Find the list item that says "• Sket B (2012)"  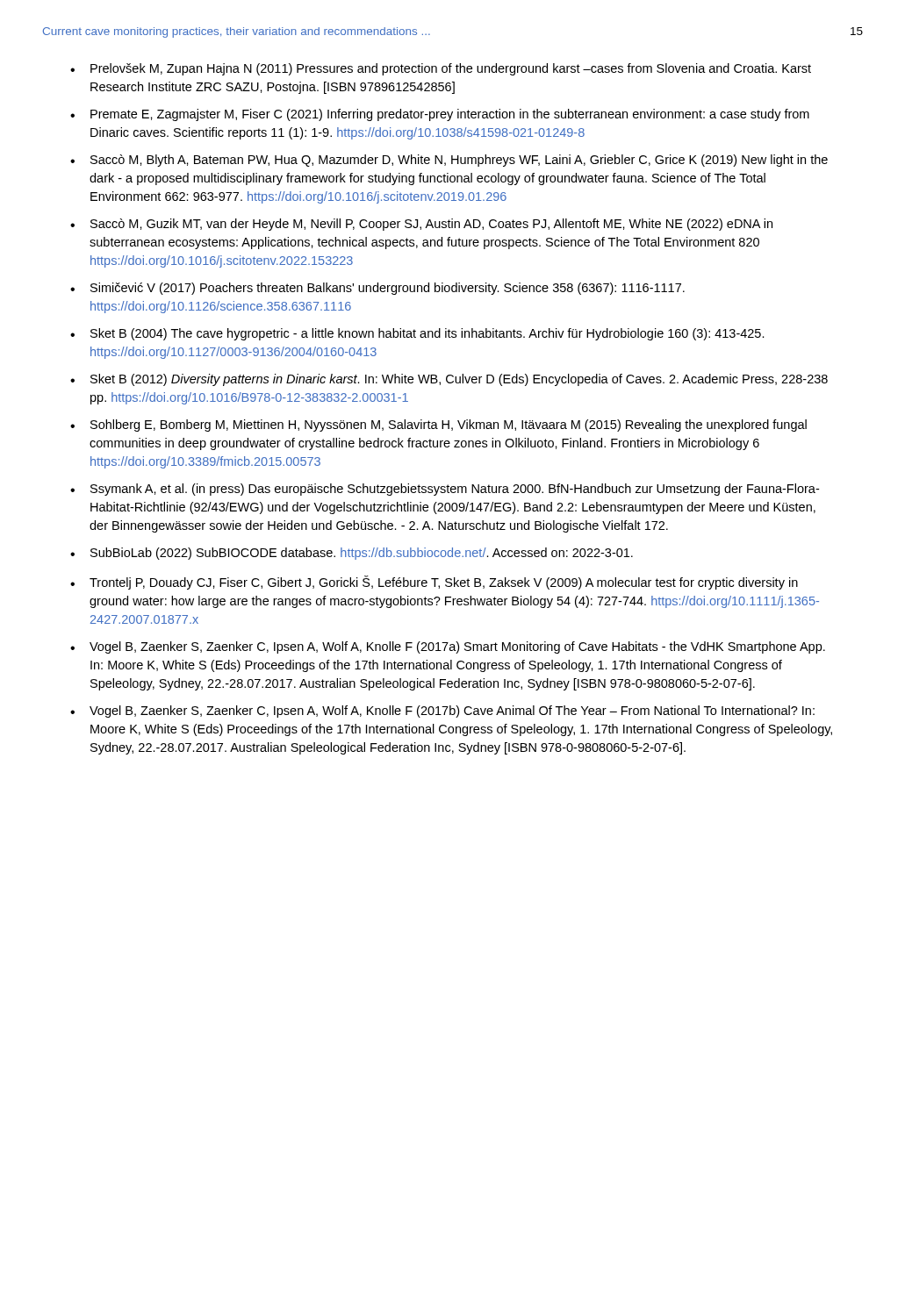tap(452, 389)
